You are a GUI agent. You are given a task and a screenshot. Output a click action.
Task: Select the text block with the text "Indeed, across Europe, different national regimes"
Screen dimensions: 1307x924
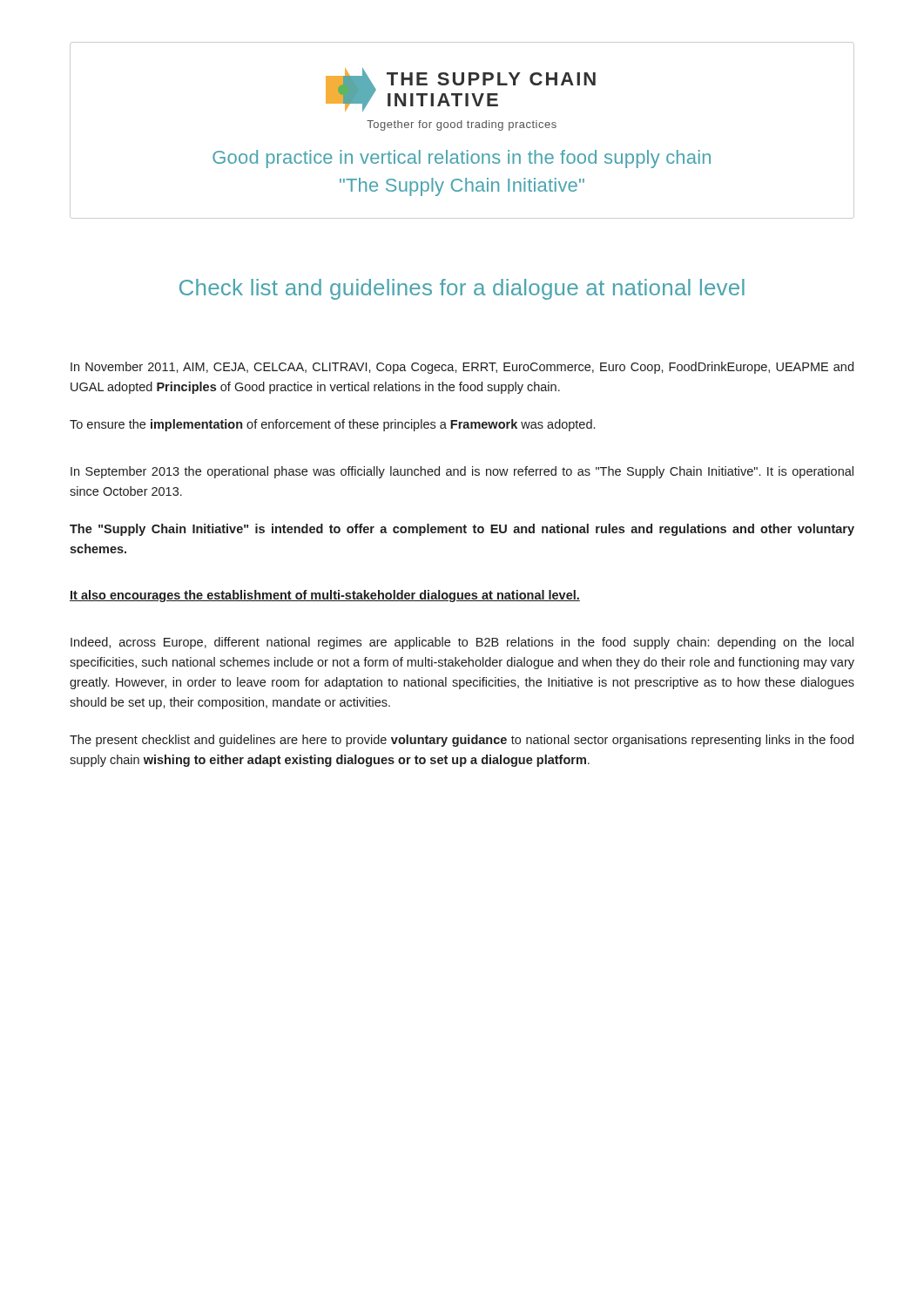click(462, 673)
